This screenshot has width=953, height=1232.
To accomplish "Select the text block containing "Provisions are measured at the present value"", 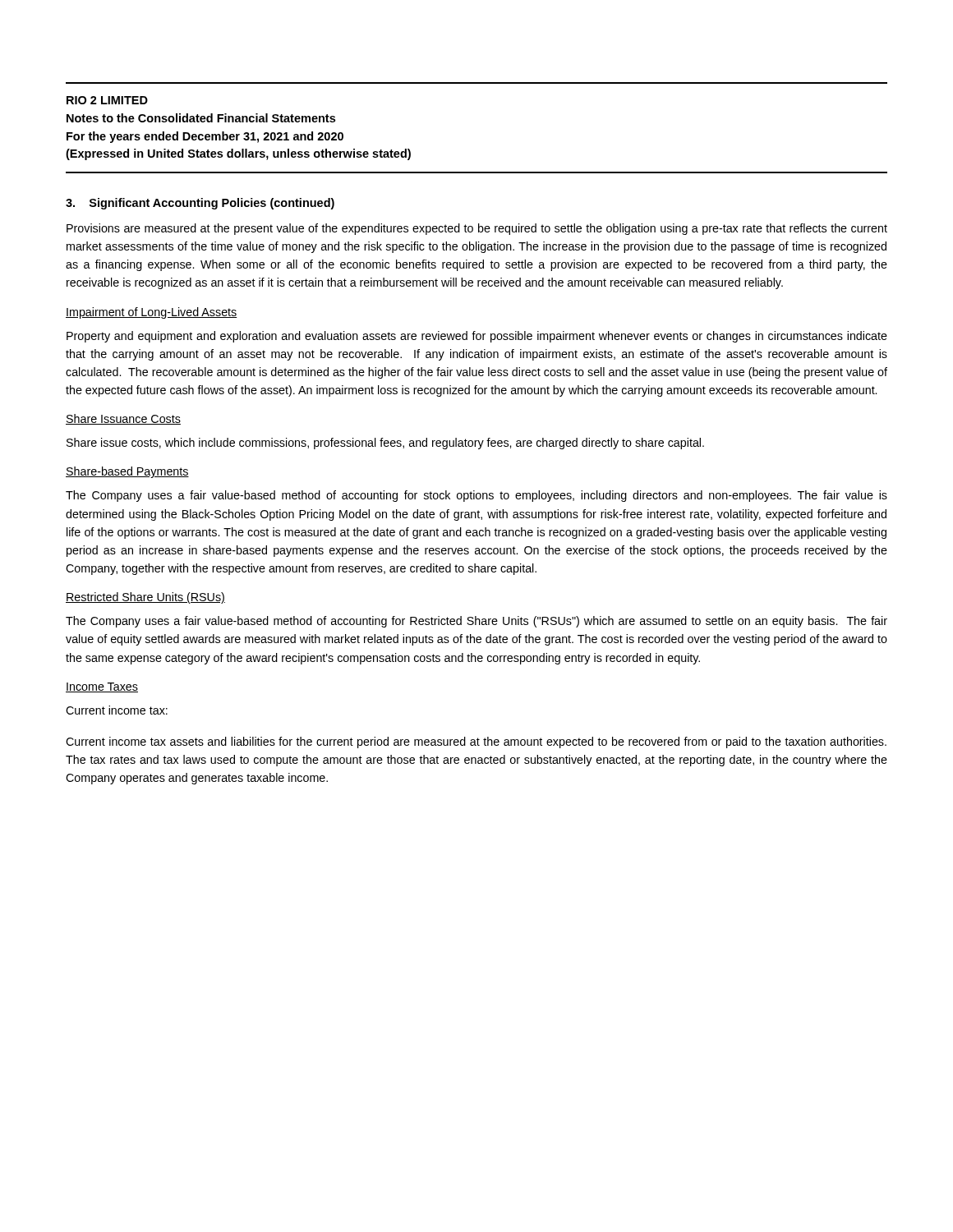I will click(x=476, y=256).
